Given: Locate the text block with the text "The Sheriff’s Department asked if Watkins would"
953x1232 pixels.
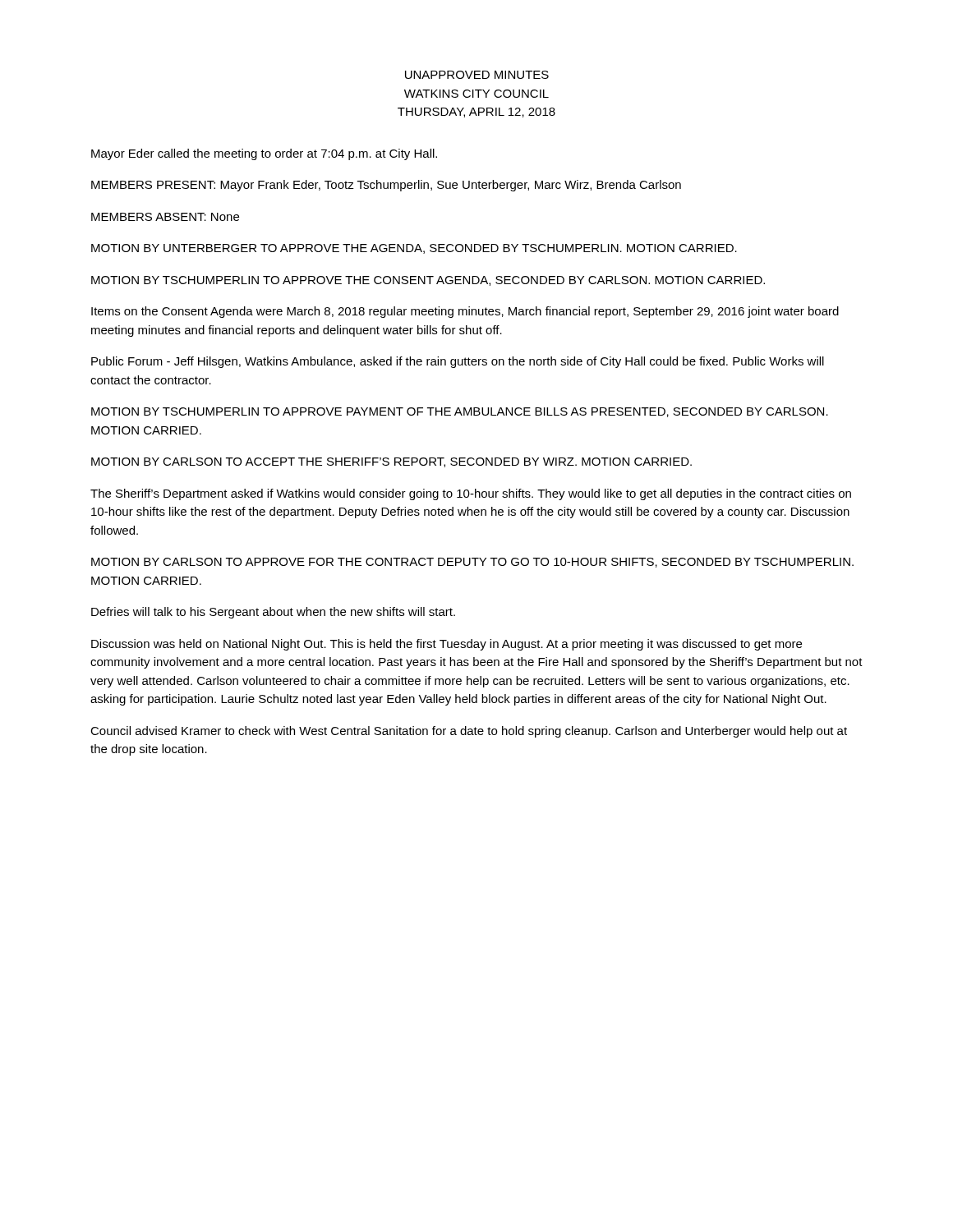Looking at the screenshot, I should click(x=471, y=511).
